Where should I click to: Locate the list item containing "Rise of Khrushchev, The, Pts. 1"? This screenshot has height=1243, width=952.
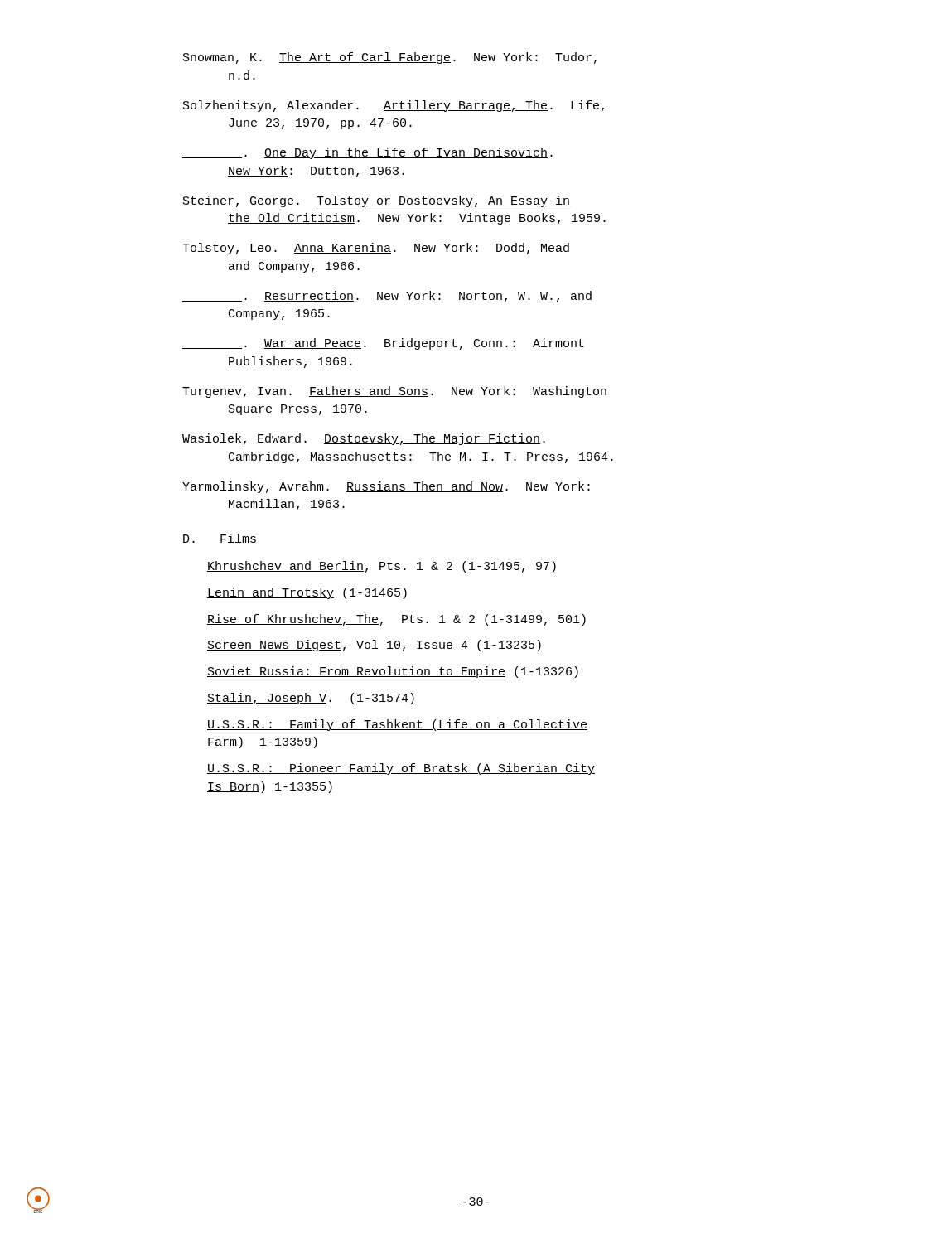point(397,620)
